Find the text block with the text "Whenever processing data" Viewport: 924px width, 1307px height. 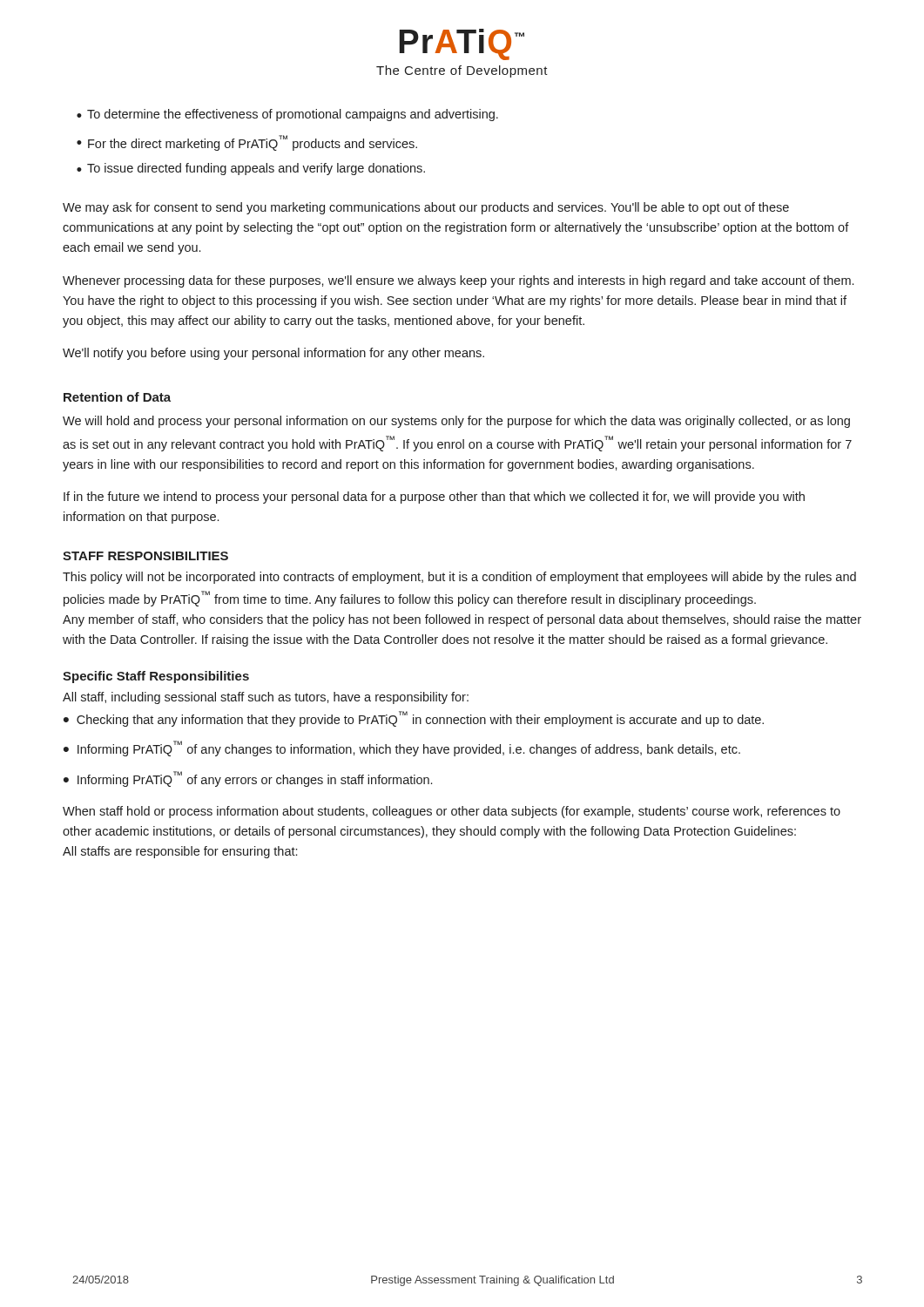(x=459, y=300)
